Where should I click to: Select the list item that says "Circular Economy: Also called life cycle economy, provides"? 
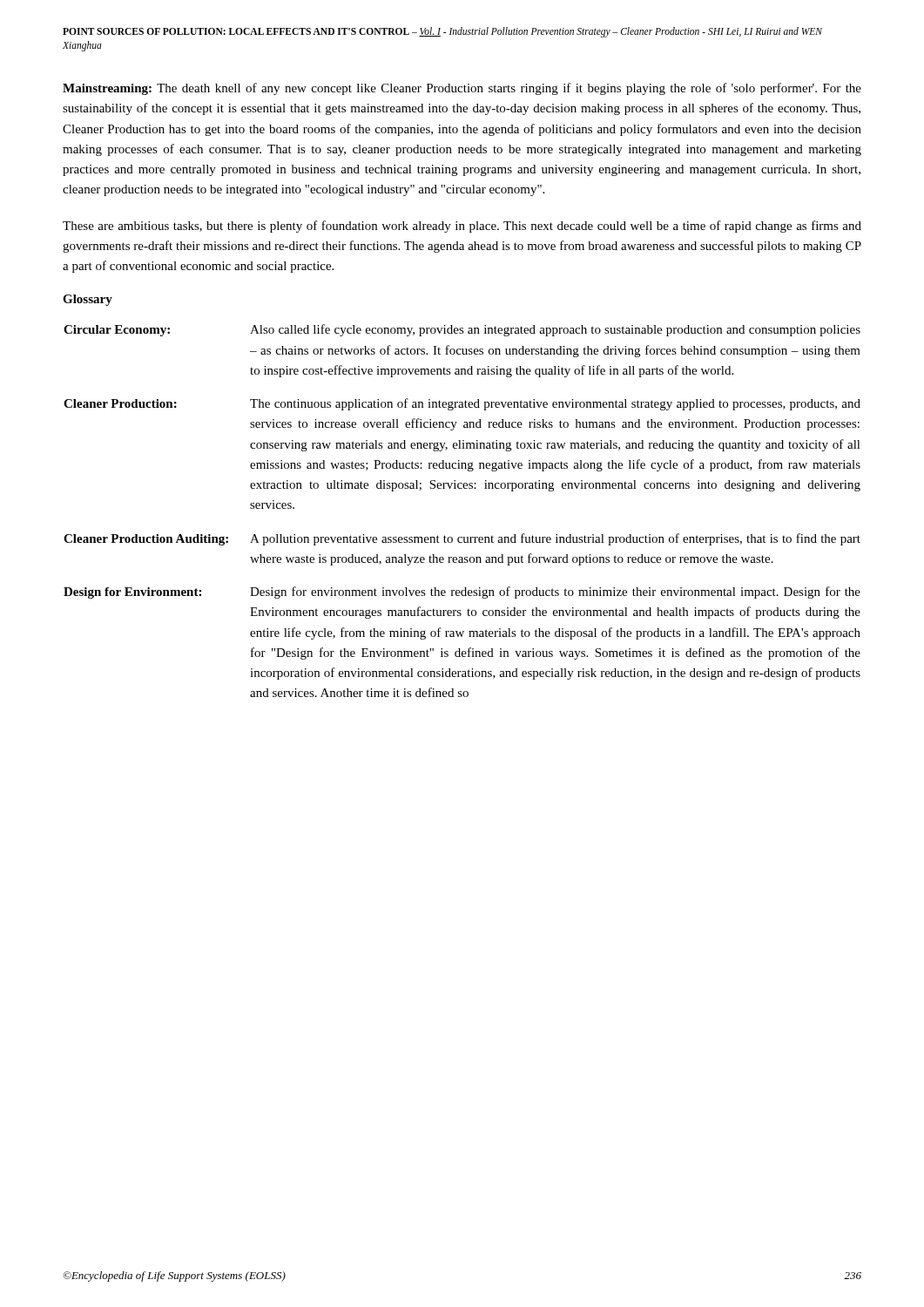(462, 356)
